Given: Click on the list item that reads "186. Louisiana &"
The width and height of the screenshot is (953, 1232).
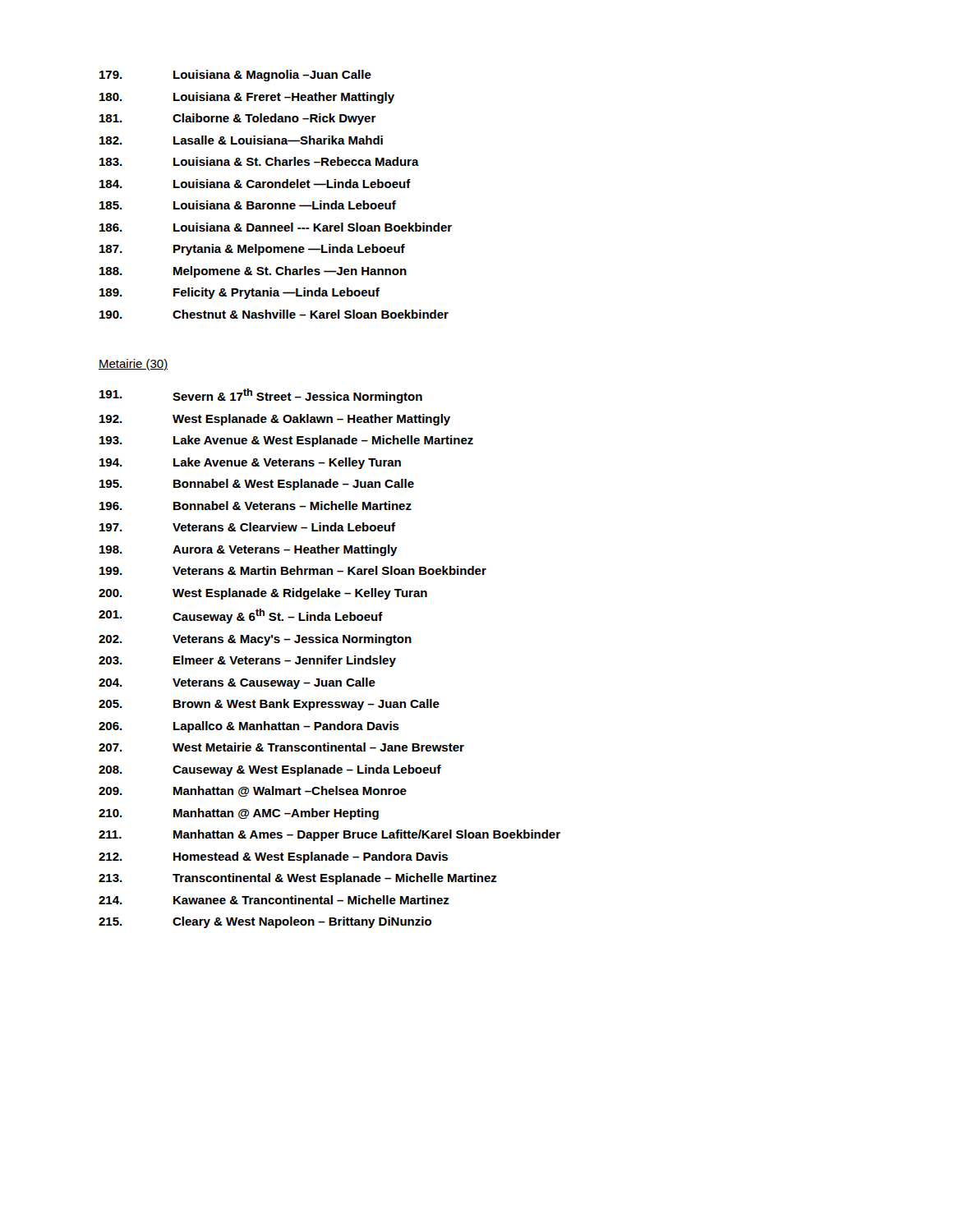Looking at the screenshot, I should pyautogui.click(x=276, y=227).
